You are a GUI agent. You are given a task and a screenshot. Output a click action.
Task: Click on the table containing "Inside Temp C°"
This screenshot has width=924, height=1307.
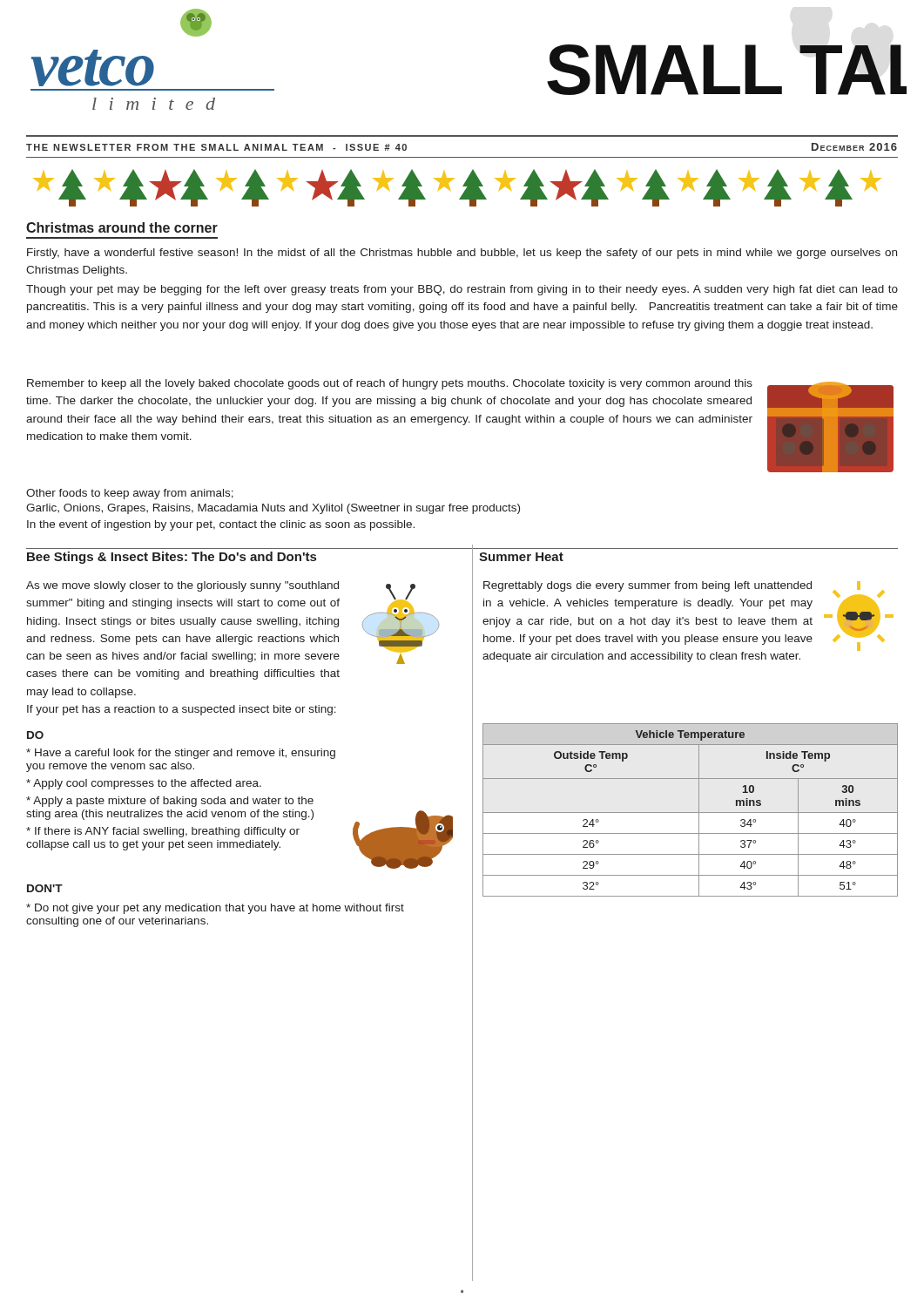tap(690, 806)
